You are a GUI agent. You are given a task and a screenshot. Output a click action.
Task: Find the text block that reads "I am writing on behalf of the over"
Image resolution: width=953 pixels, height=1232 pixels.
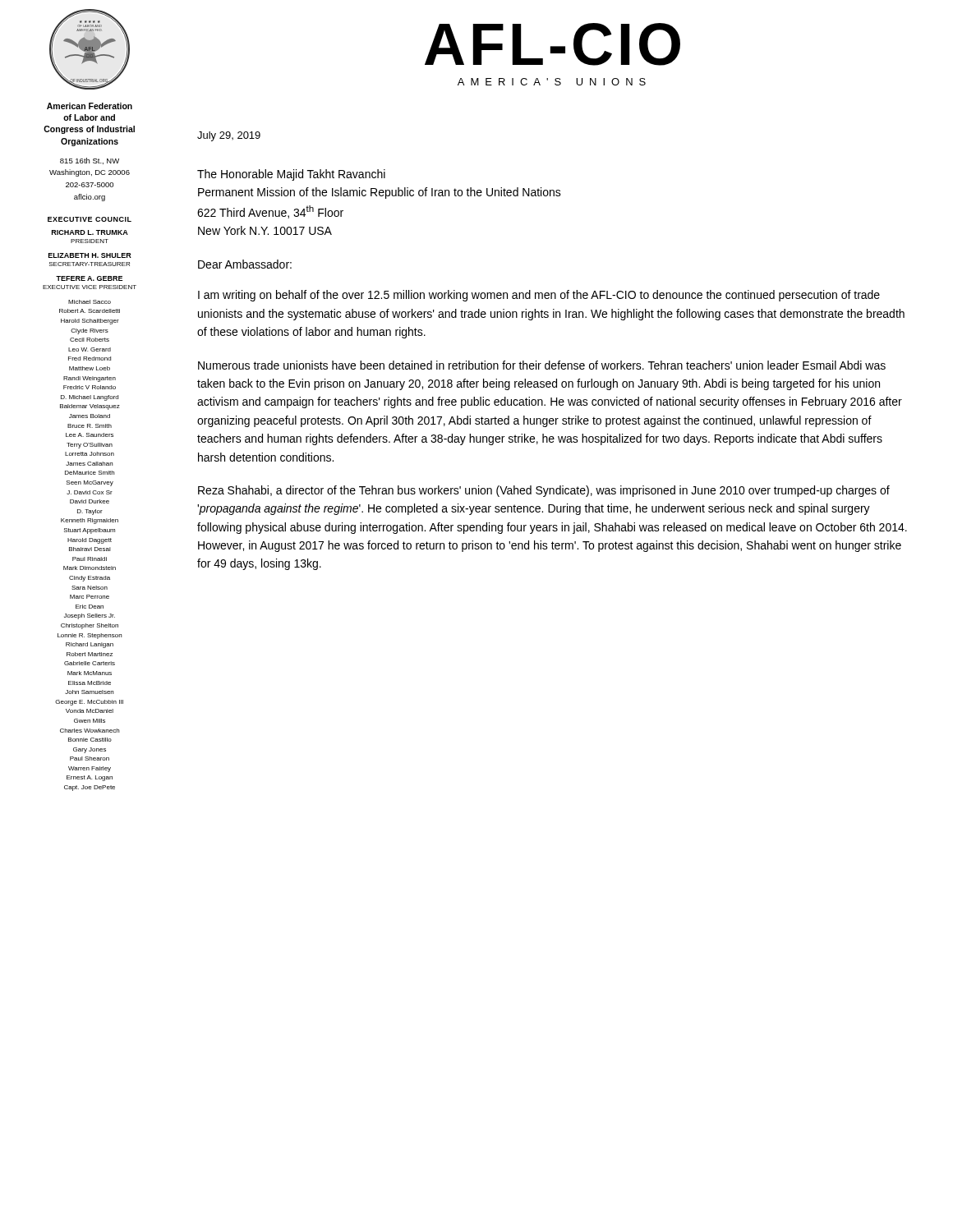[551, 314]
